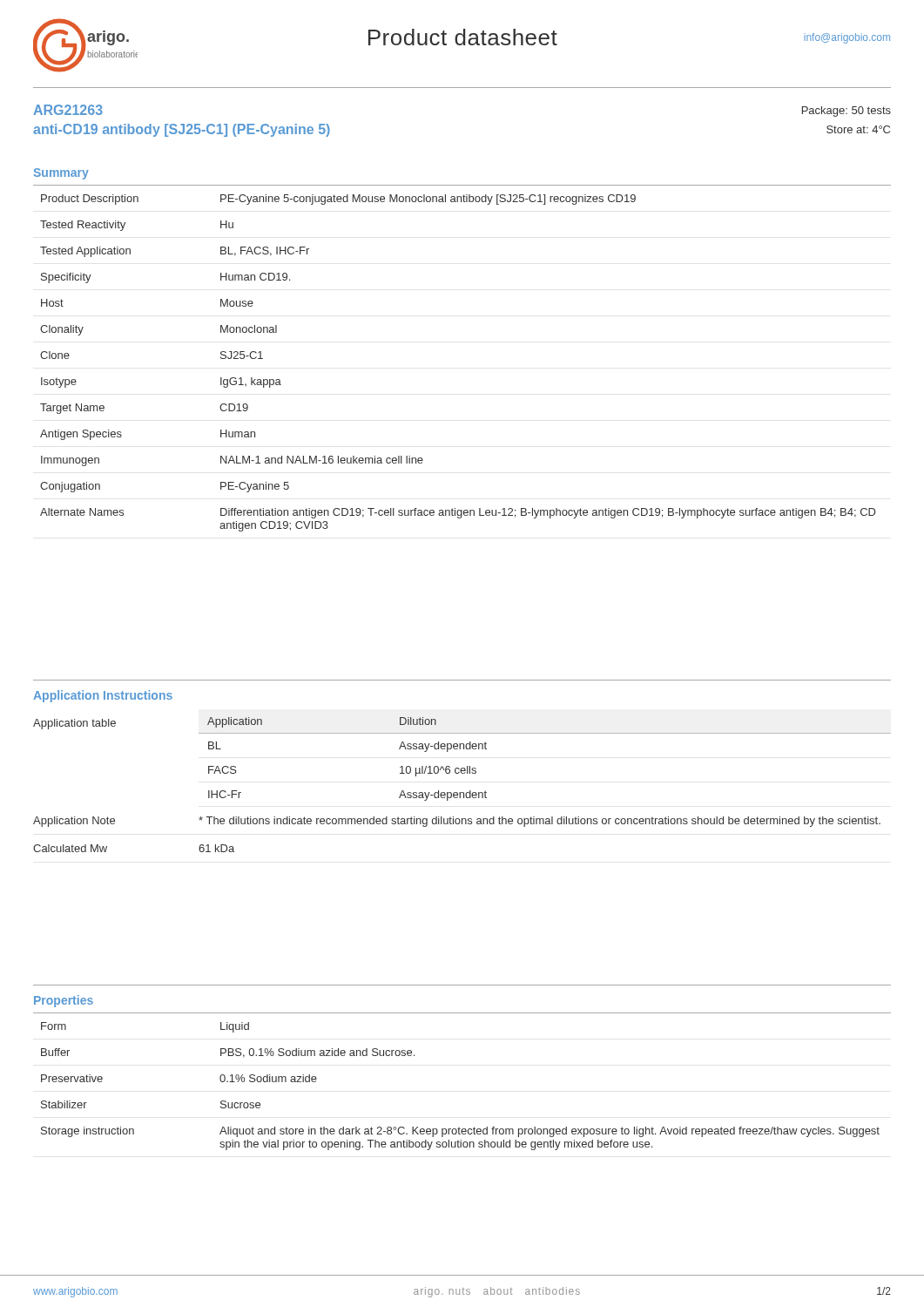
Task: Navigate to the block starting "Package: 50 testsStore at: 4°C"
Action: pos(846,120)
